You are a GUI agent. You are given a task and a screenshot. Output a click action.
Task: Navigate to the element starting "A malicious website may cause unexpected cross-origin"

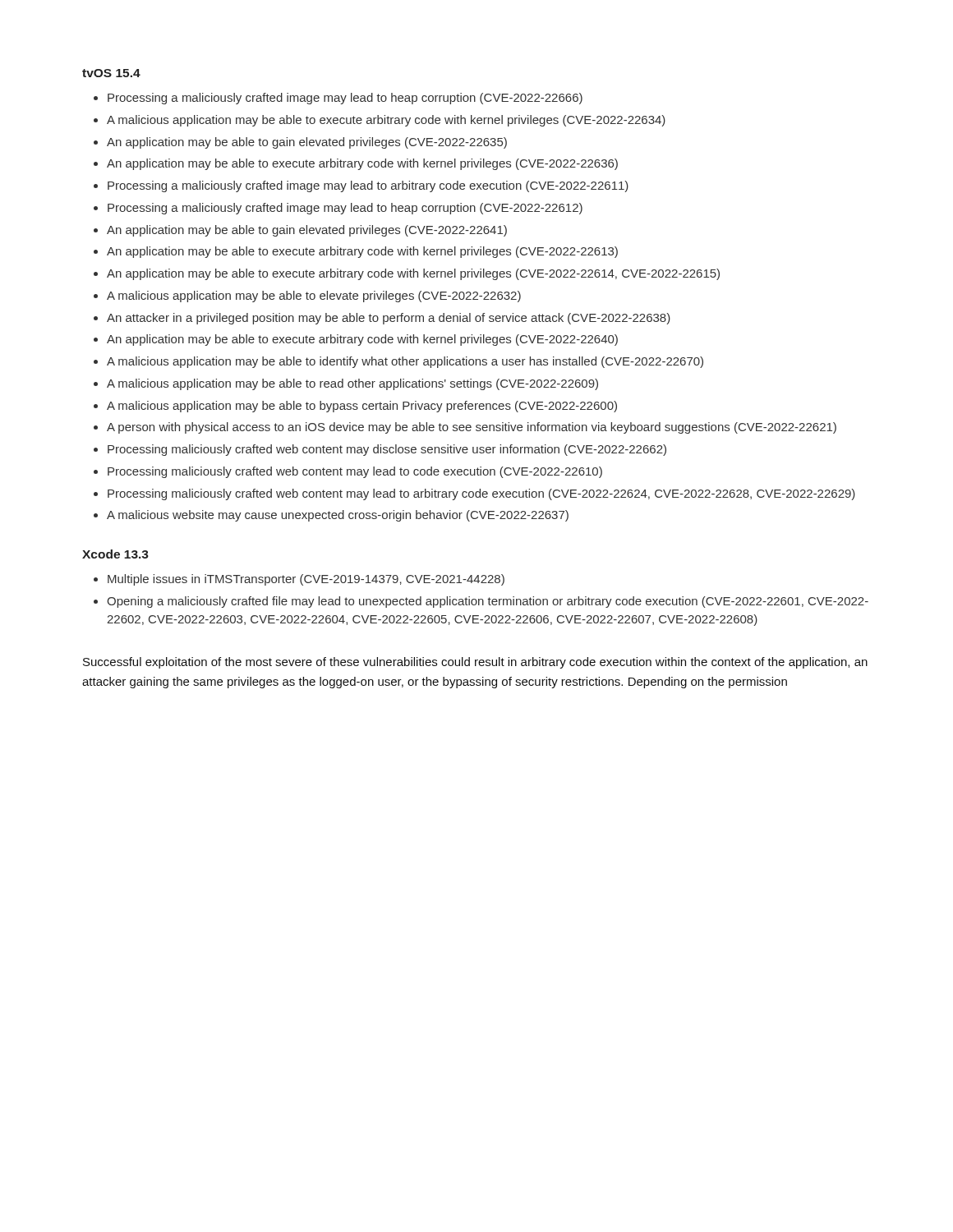click(x=338, y=515)
